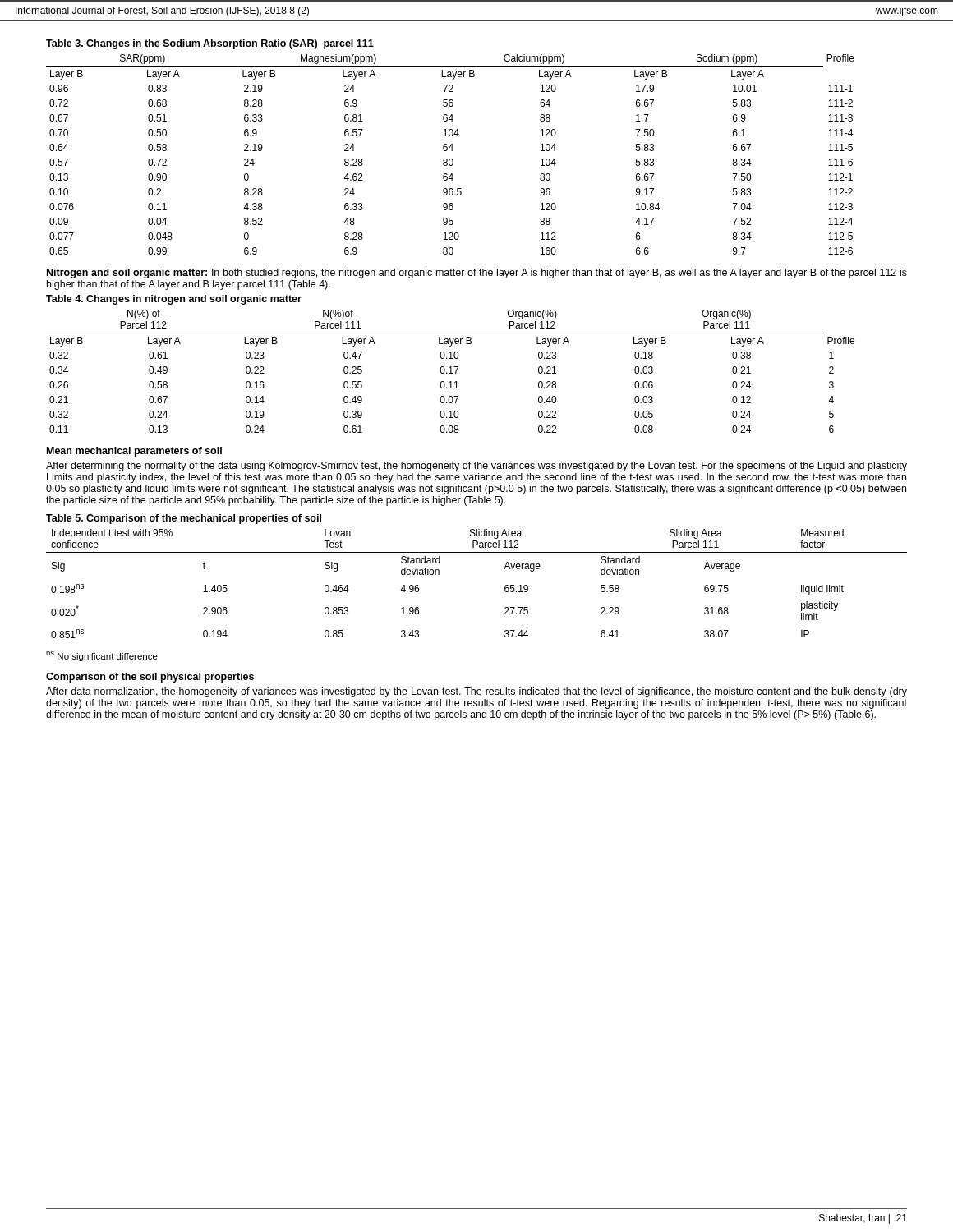Image resolution: width=953 pixels, height=1232 pixels.
Task: Locate the caption with the text "Table 5. Comparison of"
Action: coord(184,518)
